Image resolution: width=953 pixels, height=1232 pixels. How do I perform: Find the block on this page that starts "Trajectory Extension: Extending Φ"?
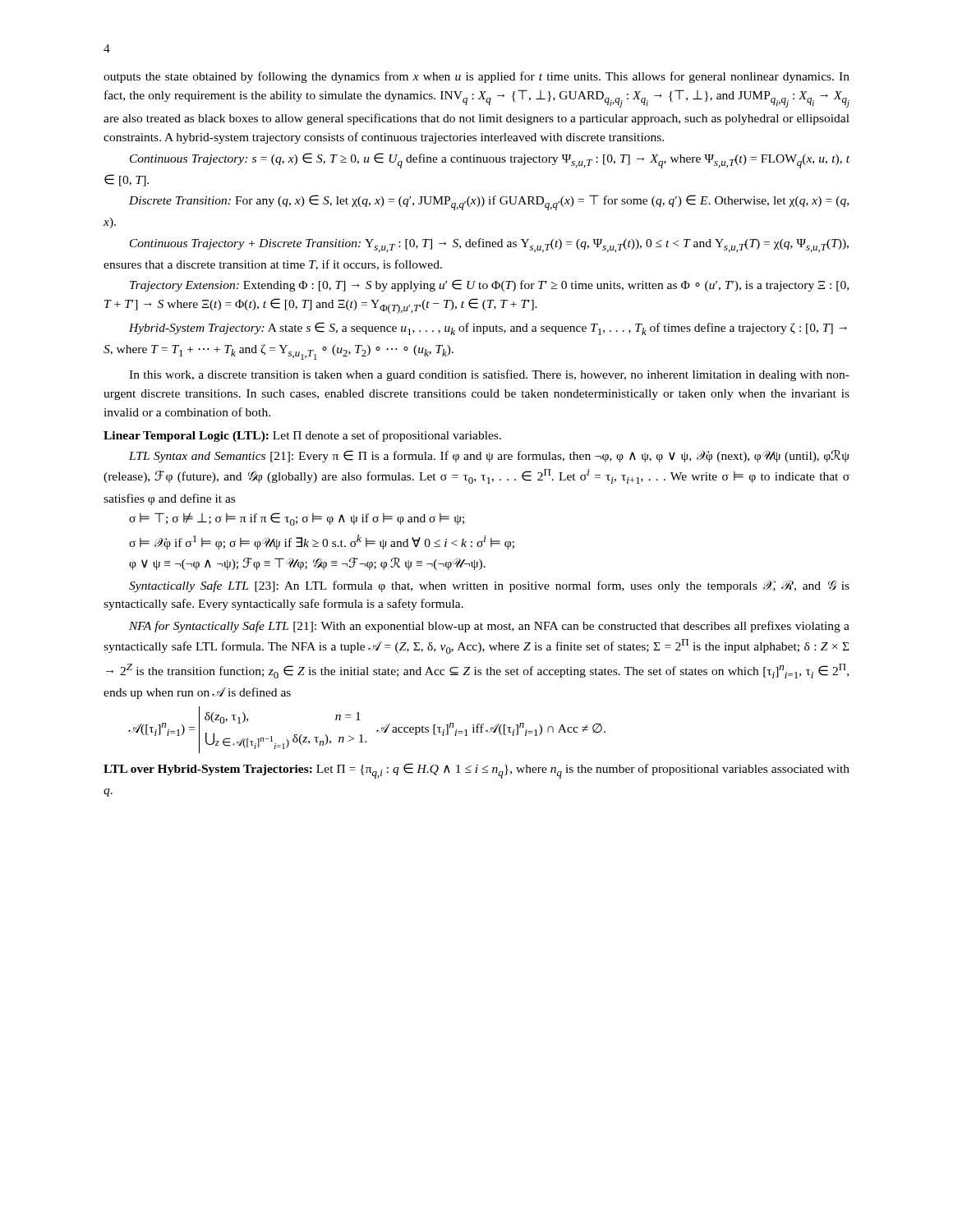(476, 296)
